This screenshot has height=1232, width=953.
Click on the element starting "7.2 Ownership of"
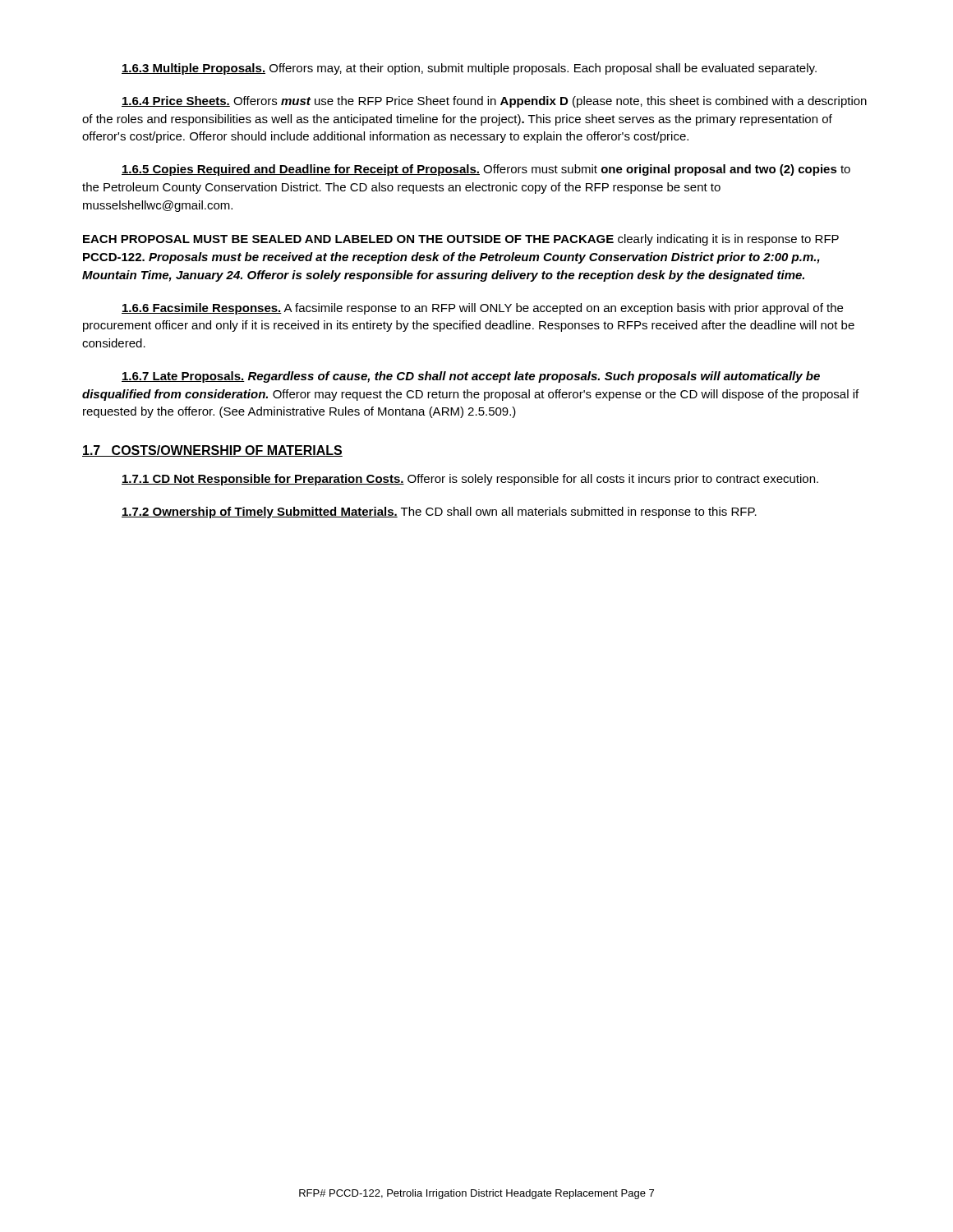click(x=439, y=511)
